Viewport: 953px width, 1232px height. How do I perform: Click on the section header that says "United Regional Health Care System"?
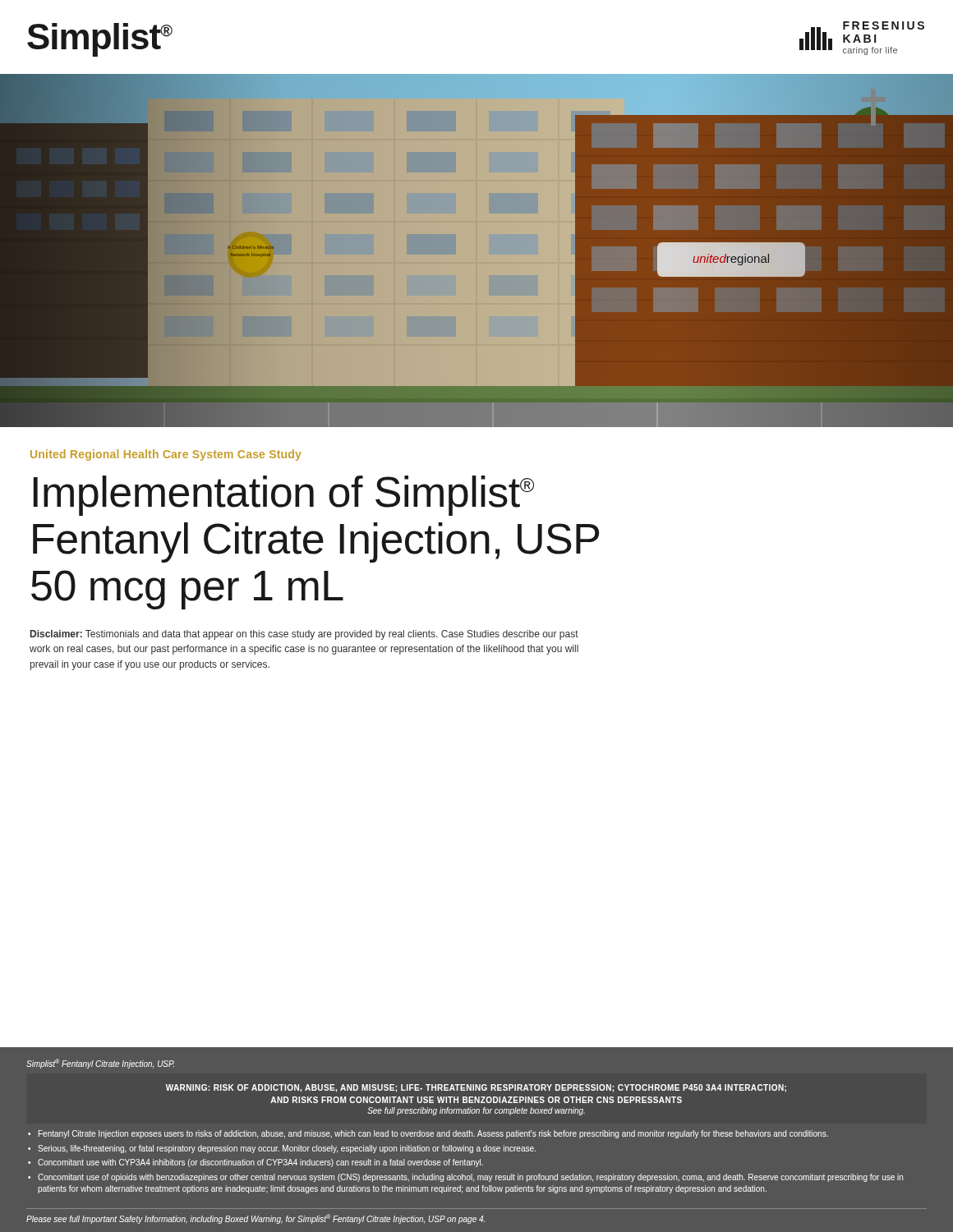pos(166,454)
